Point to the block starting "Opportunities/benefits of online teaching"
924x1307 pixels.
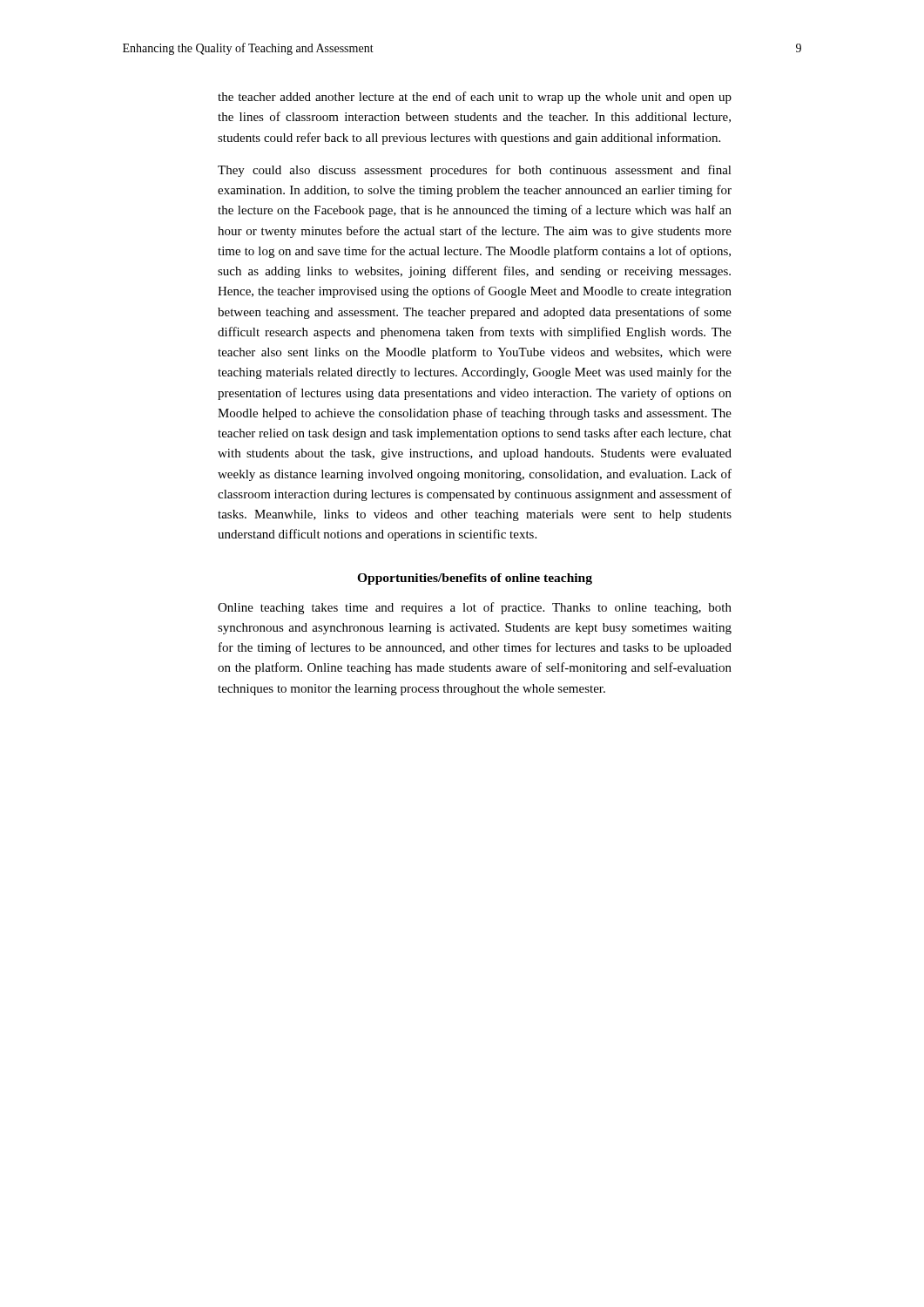point(475,577)
